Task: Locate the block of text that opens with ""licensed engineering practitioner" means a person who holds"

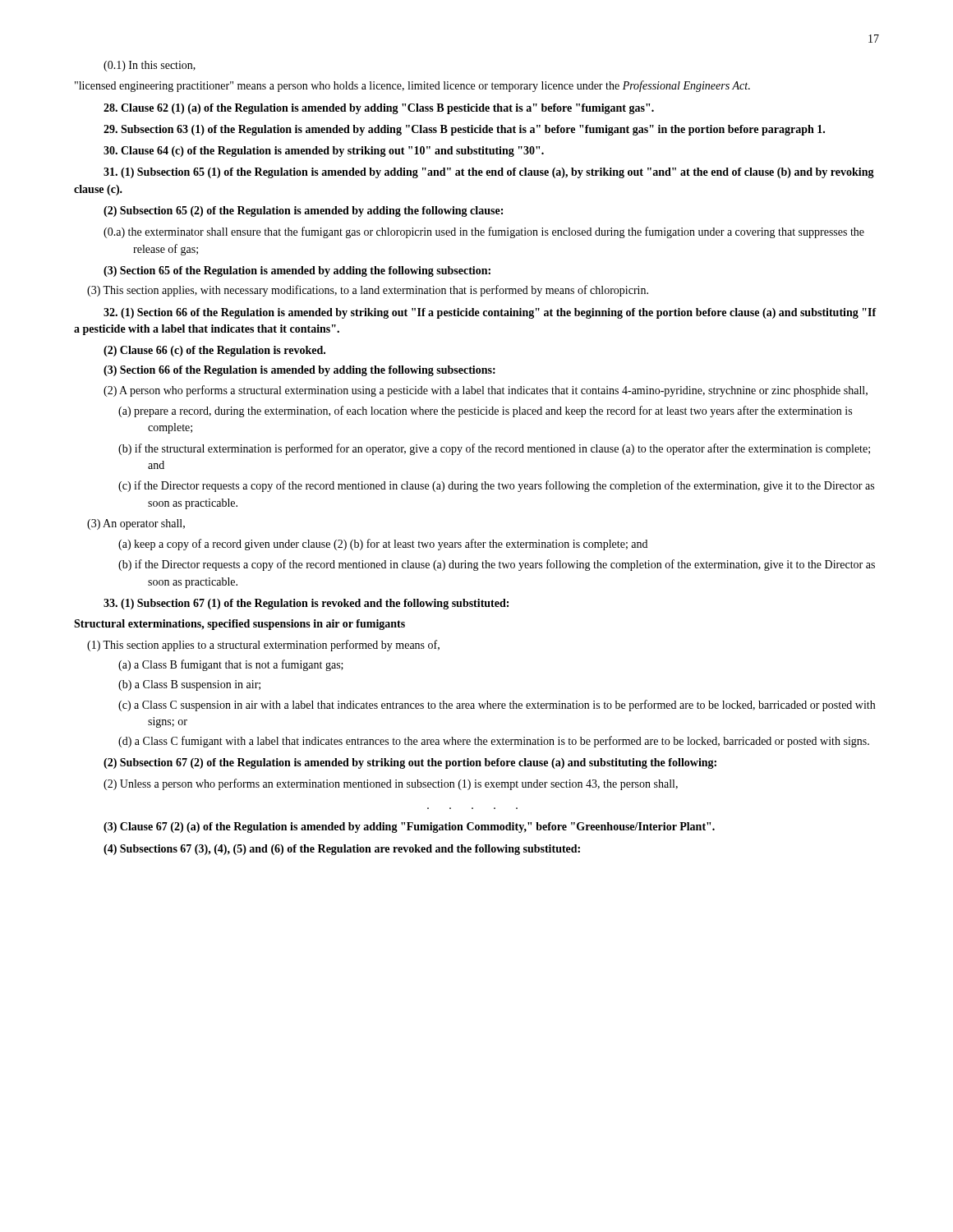Action: [412, 86]
